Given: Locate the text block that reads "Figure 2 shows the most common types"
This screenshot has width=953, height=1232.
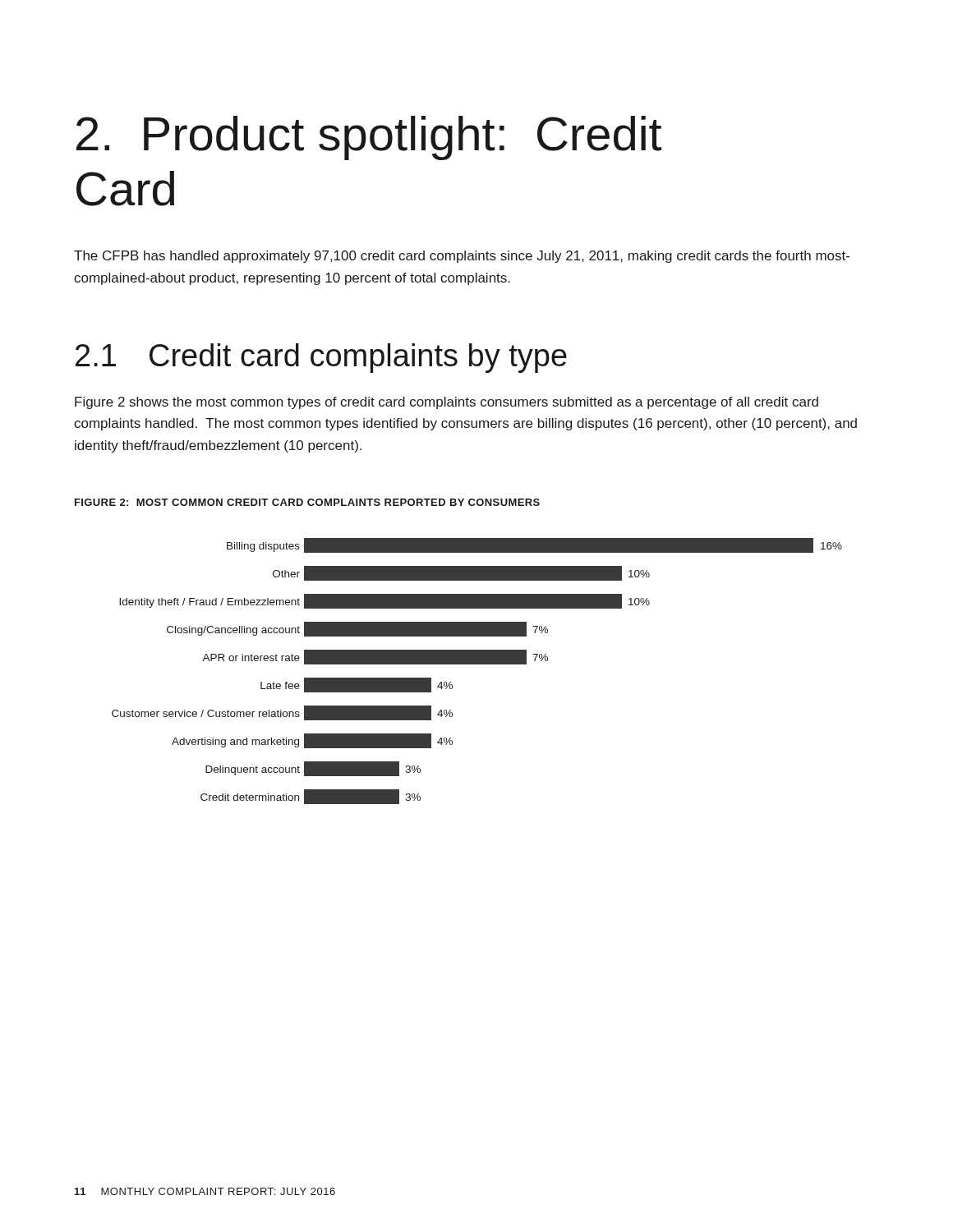Looking at the screenshot, I should coord(476,424).
